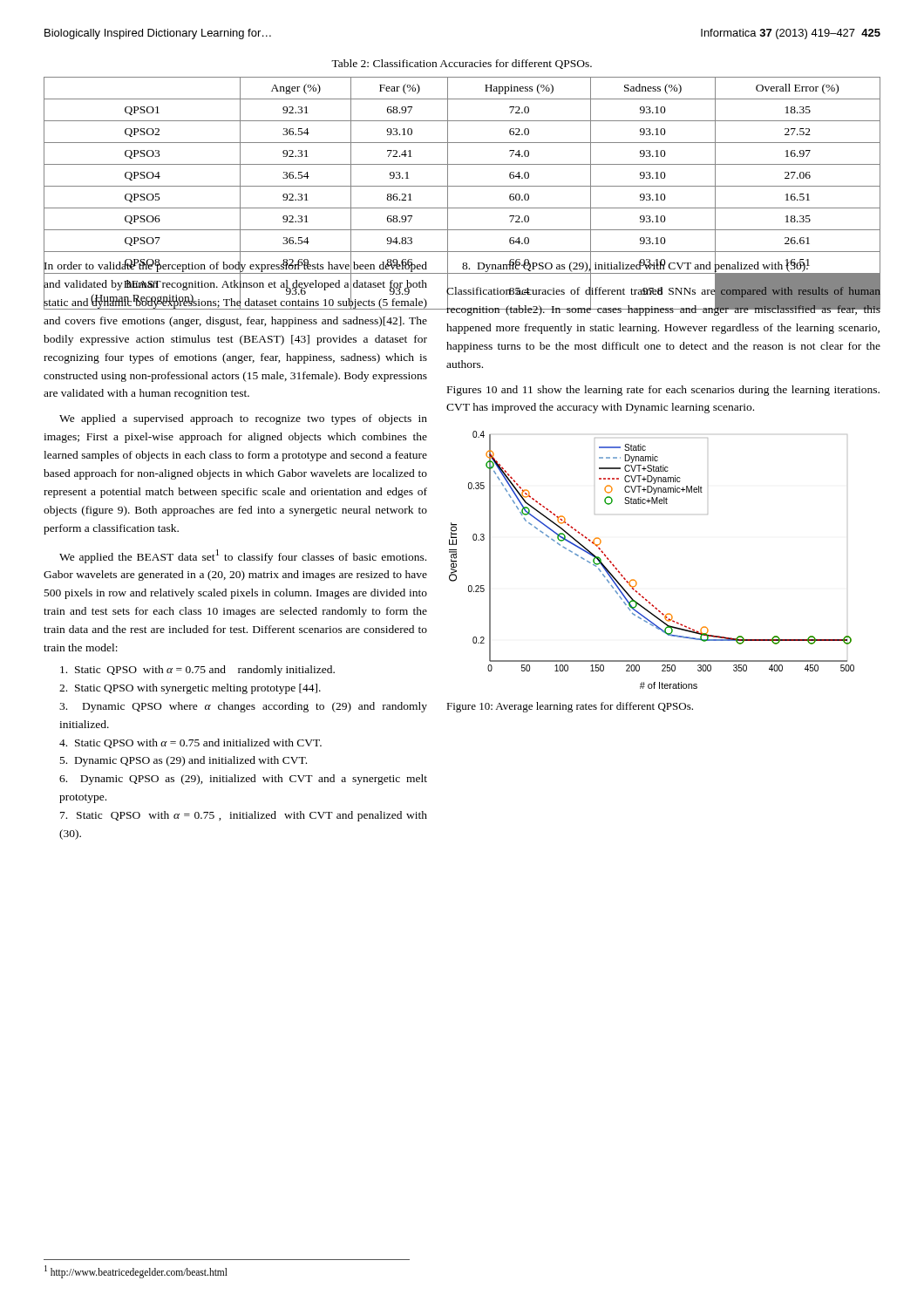Locate the list item with the text "7. Static QPSO with α = 0.75"

(243, 824)
